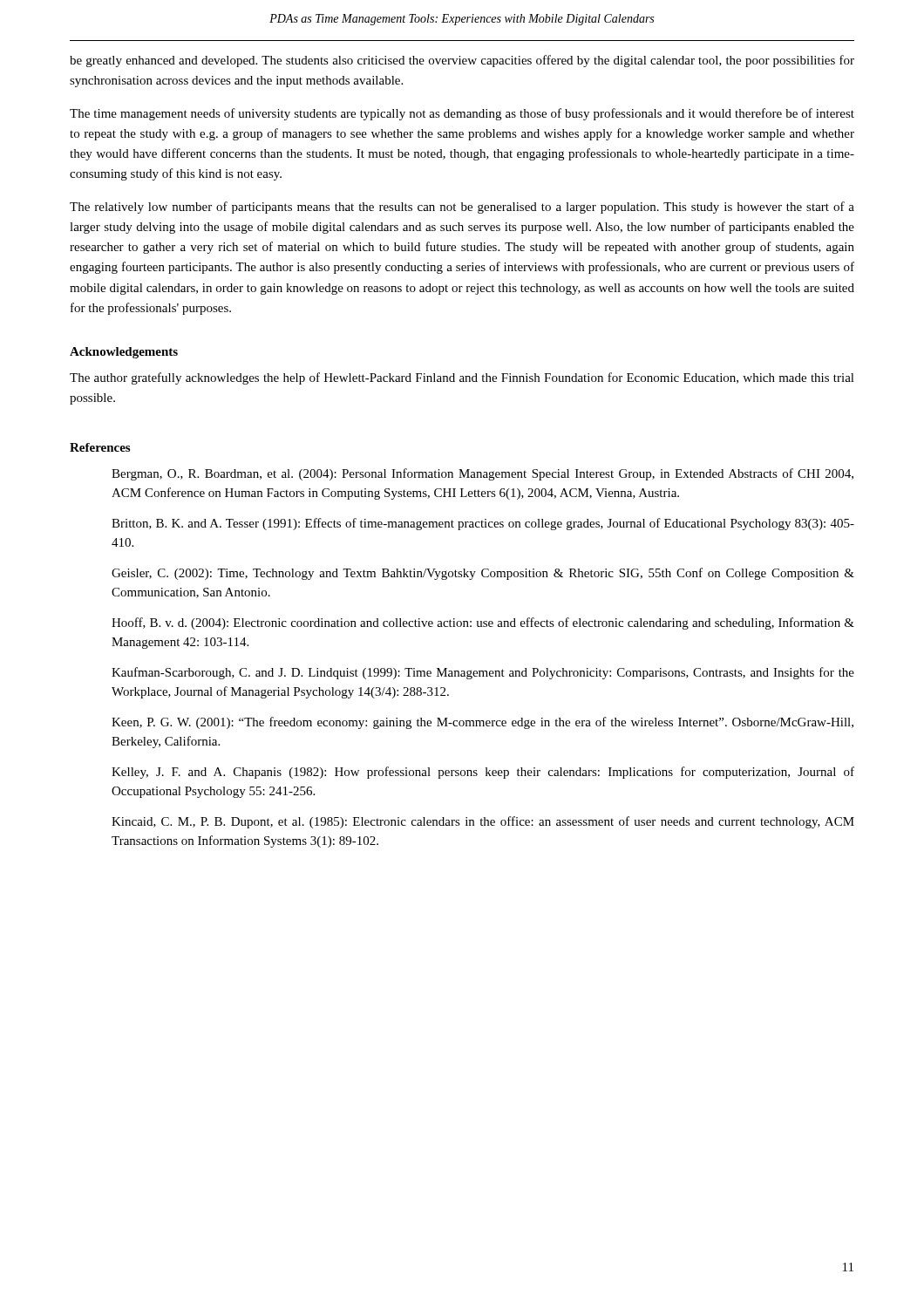Where is the passage that starts "Kincaid, C. M., P. B. Dupont, et al."?
The image size is (924, 1308).
[462, 831]
